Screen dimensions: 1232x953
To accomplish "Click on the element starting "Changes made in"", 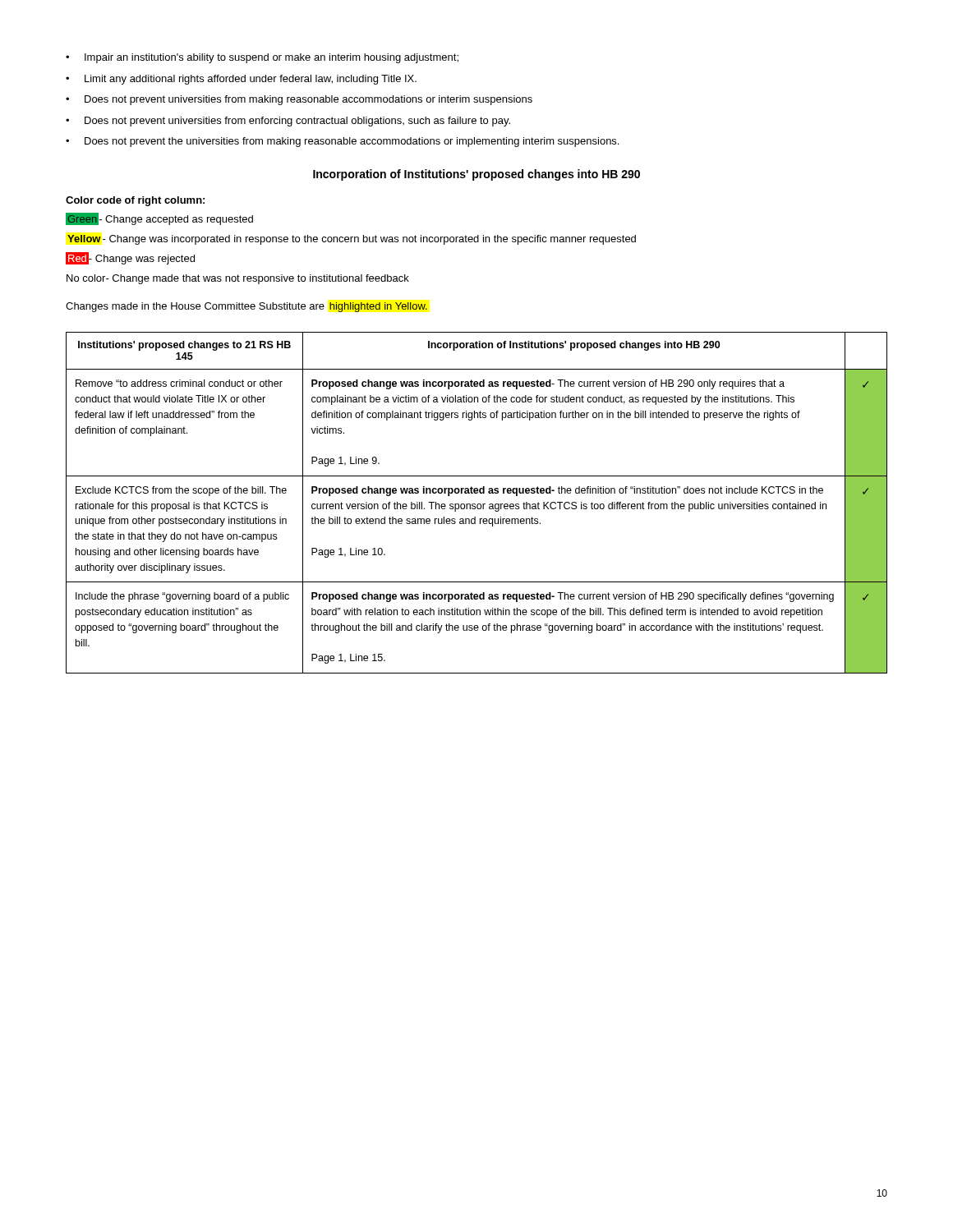I will pyautogui.click(x=248, y=306).
